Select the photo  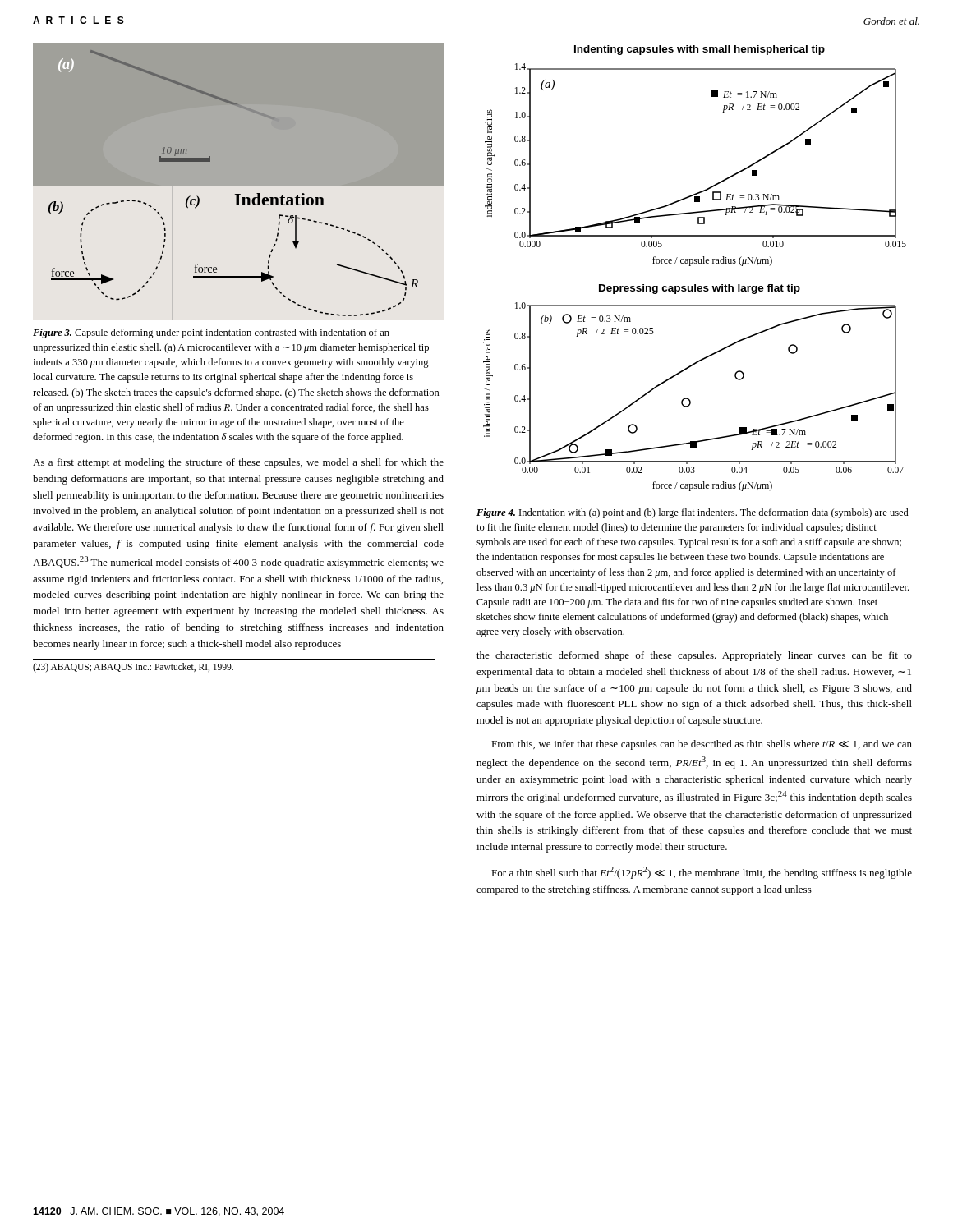point(238,182)
